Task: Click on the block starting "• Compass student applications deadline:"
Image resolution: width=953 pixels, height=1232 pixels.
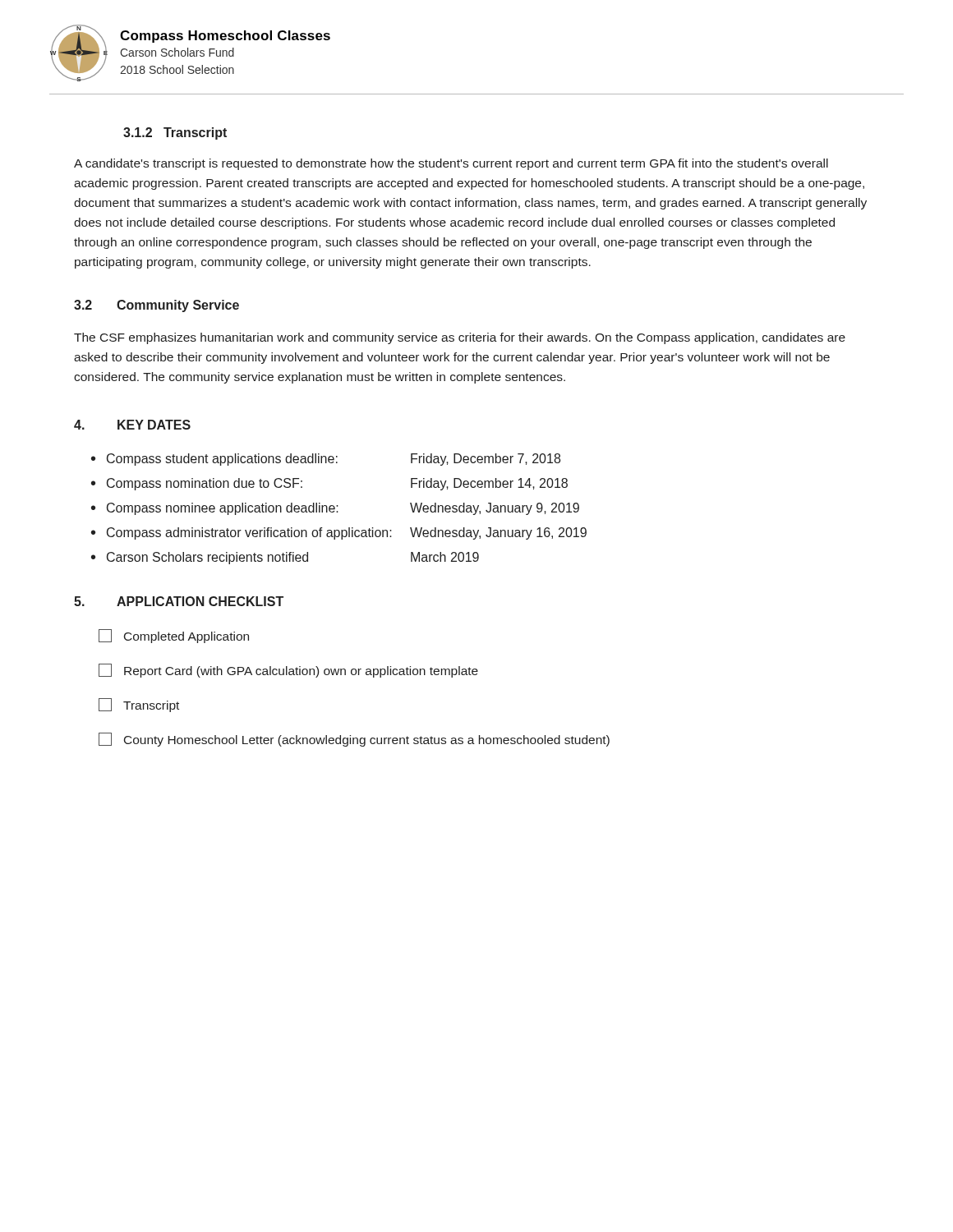Action: coord(326,458)
